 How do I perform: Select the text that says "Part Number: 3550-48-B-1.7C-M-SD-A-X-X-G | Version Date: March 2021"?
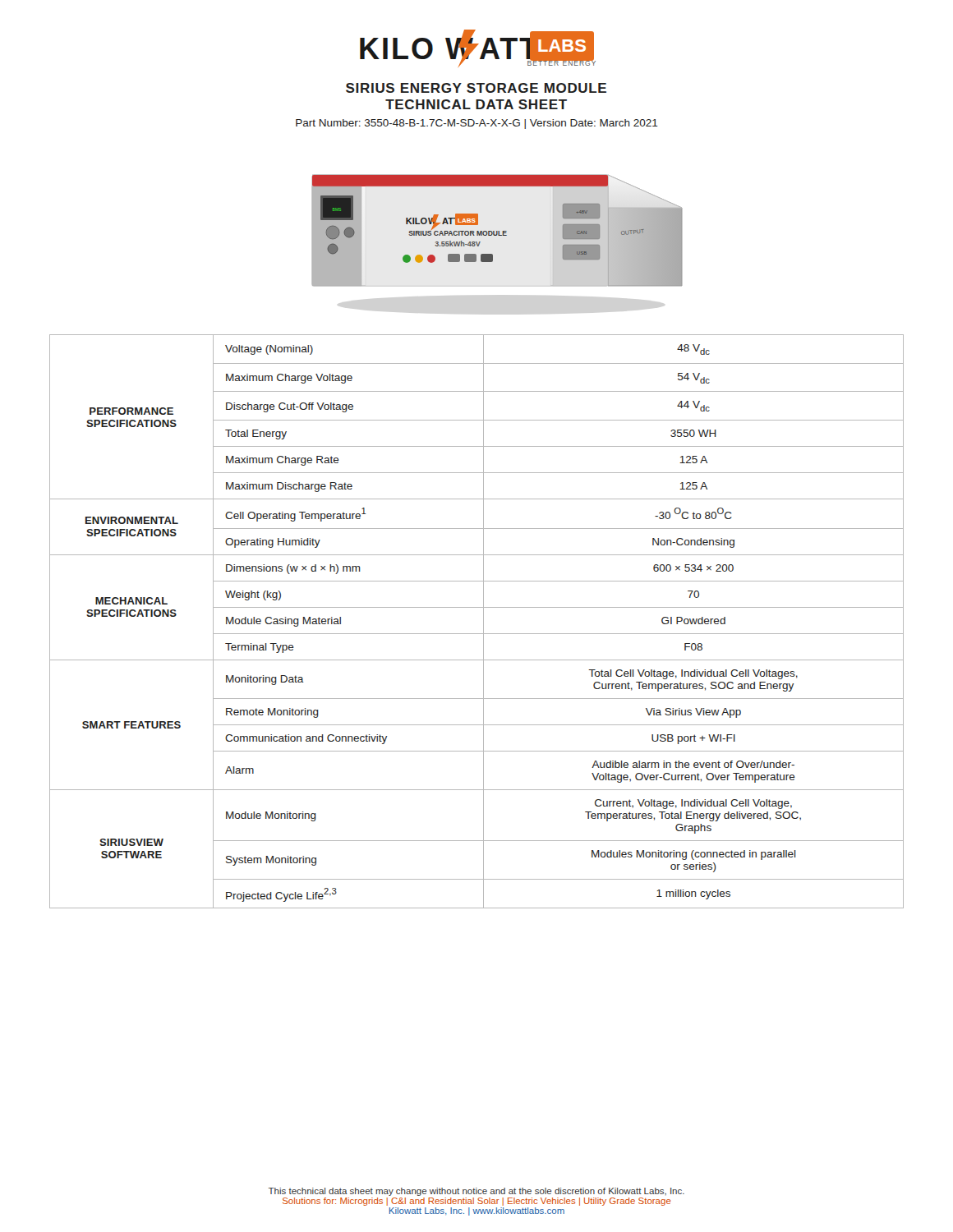pyautogui.click(x=476, y=123)
